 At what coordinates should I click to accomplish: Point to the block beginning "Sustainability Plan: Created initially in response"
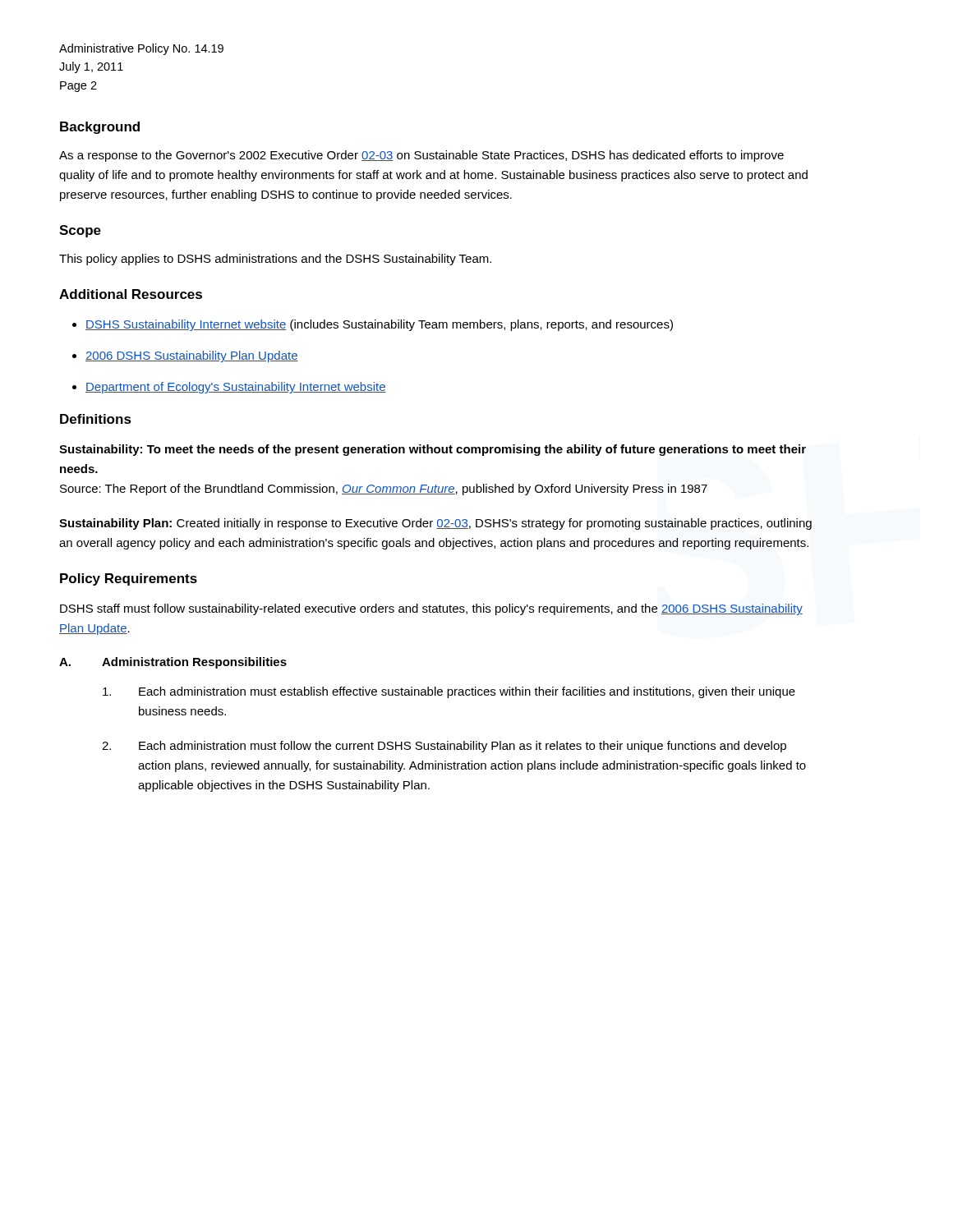(x=436, y=533)
